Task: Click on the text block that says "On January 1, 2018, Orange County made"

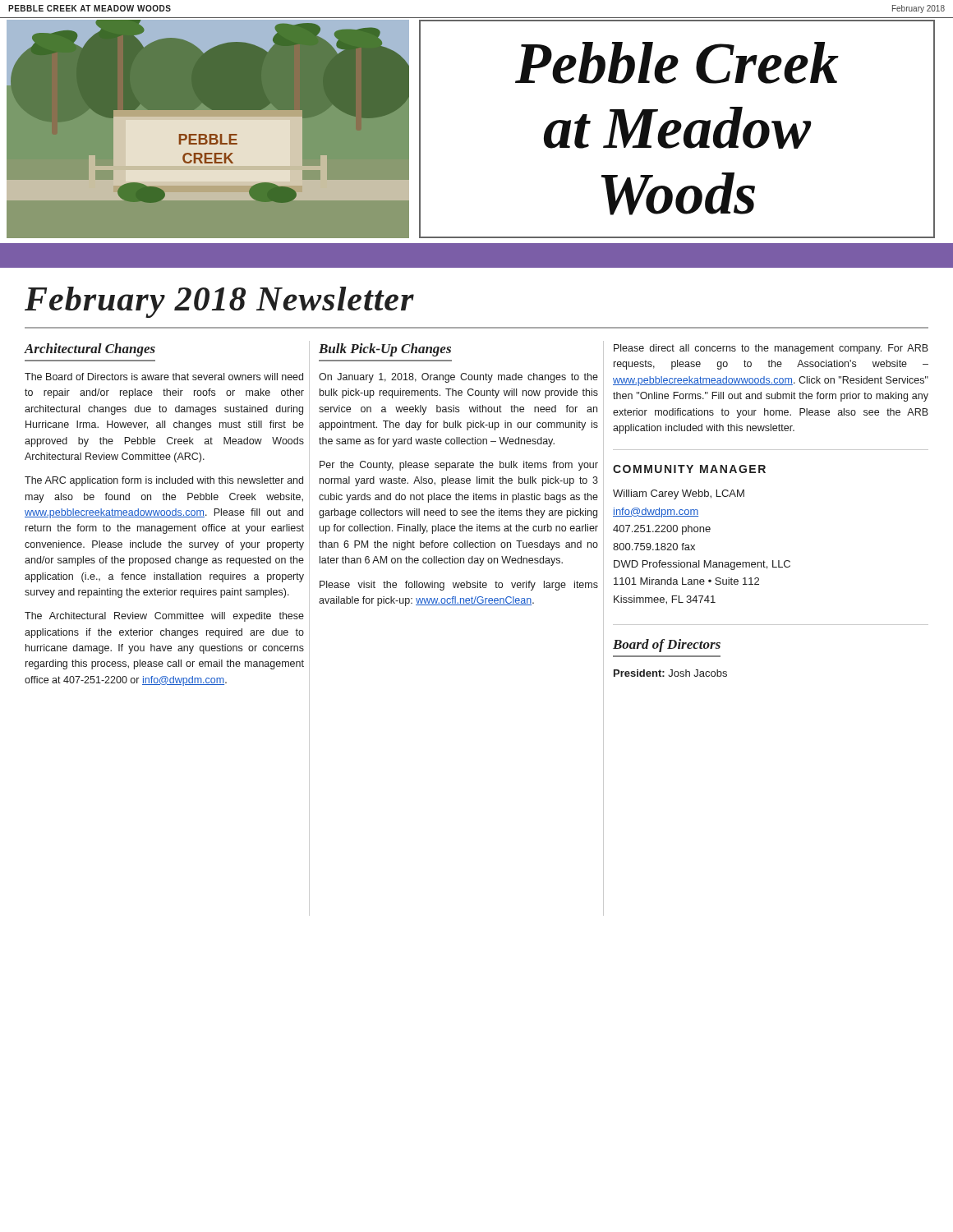Action: pyautogui.click(x=458, y=409)
